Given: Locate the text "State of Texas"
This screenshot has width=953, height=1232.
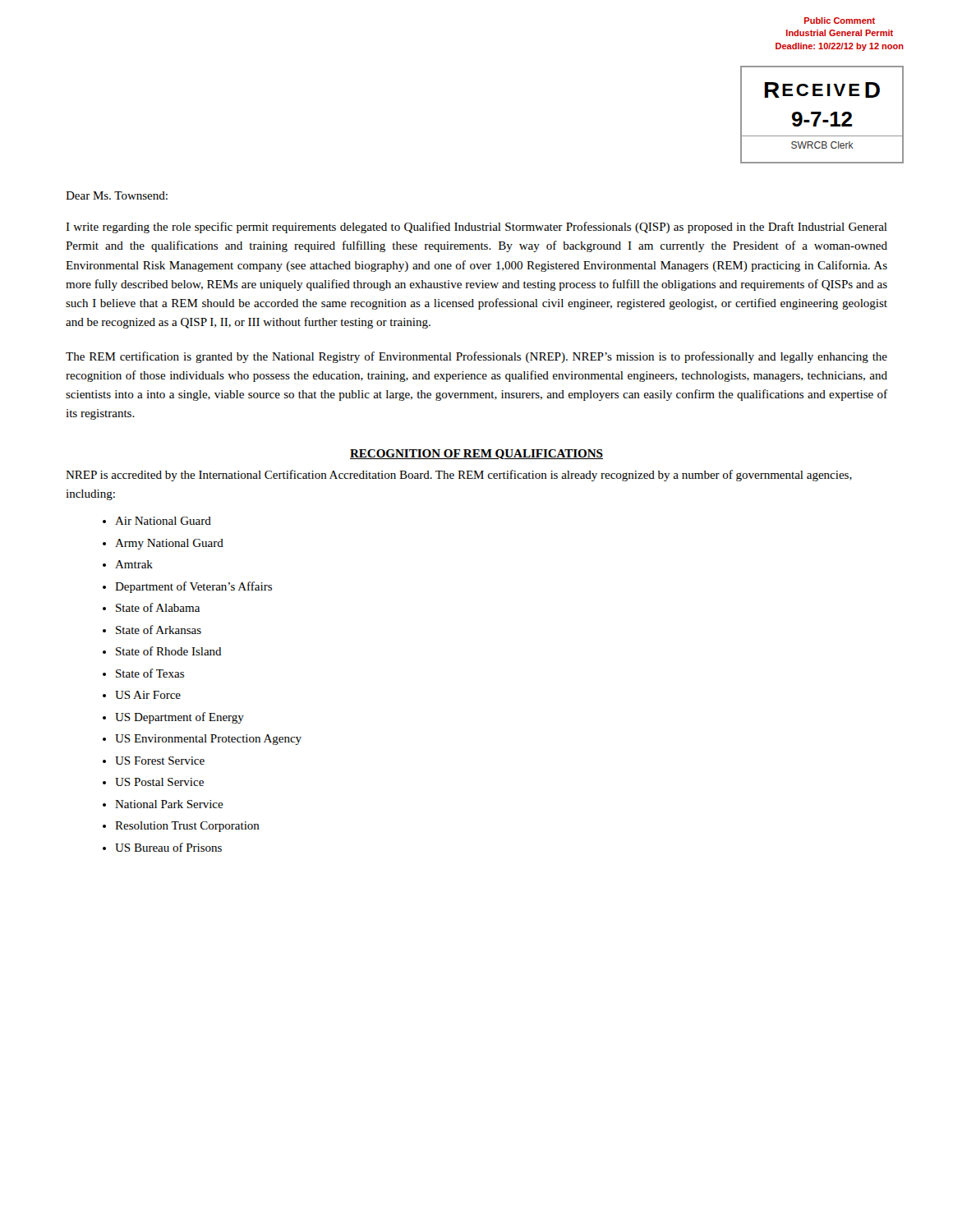Looking at the screenshot, I should [150, 673].
